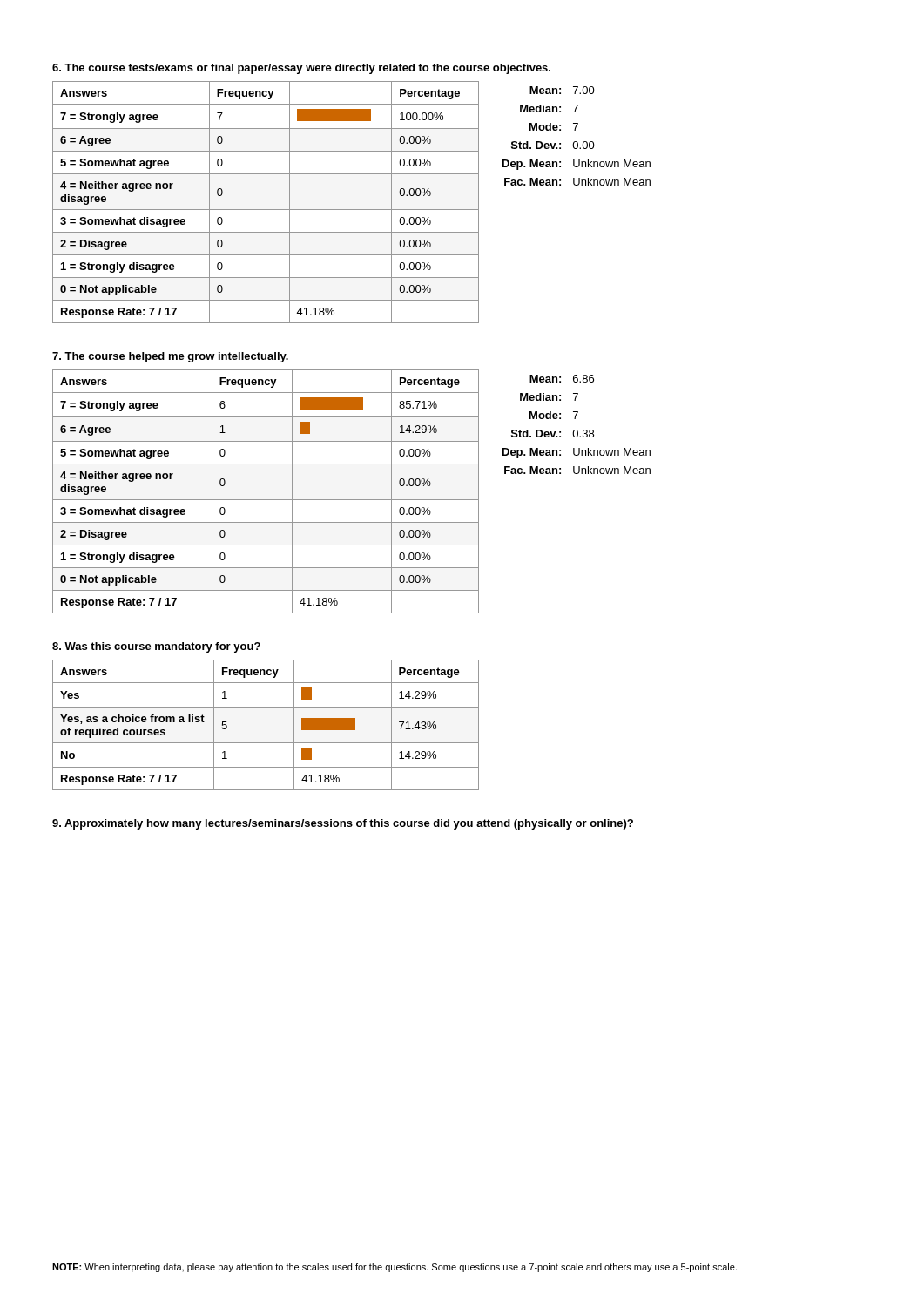Select the section header that reads "9. Approximately how many lectures/seminars/sessions of this course"
This screenshot has width=924, height=1307.
[343, 823]
